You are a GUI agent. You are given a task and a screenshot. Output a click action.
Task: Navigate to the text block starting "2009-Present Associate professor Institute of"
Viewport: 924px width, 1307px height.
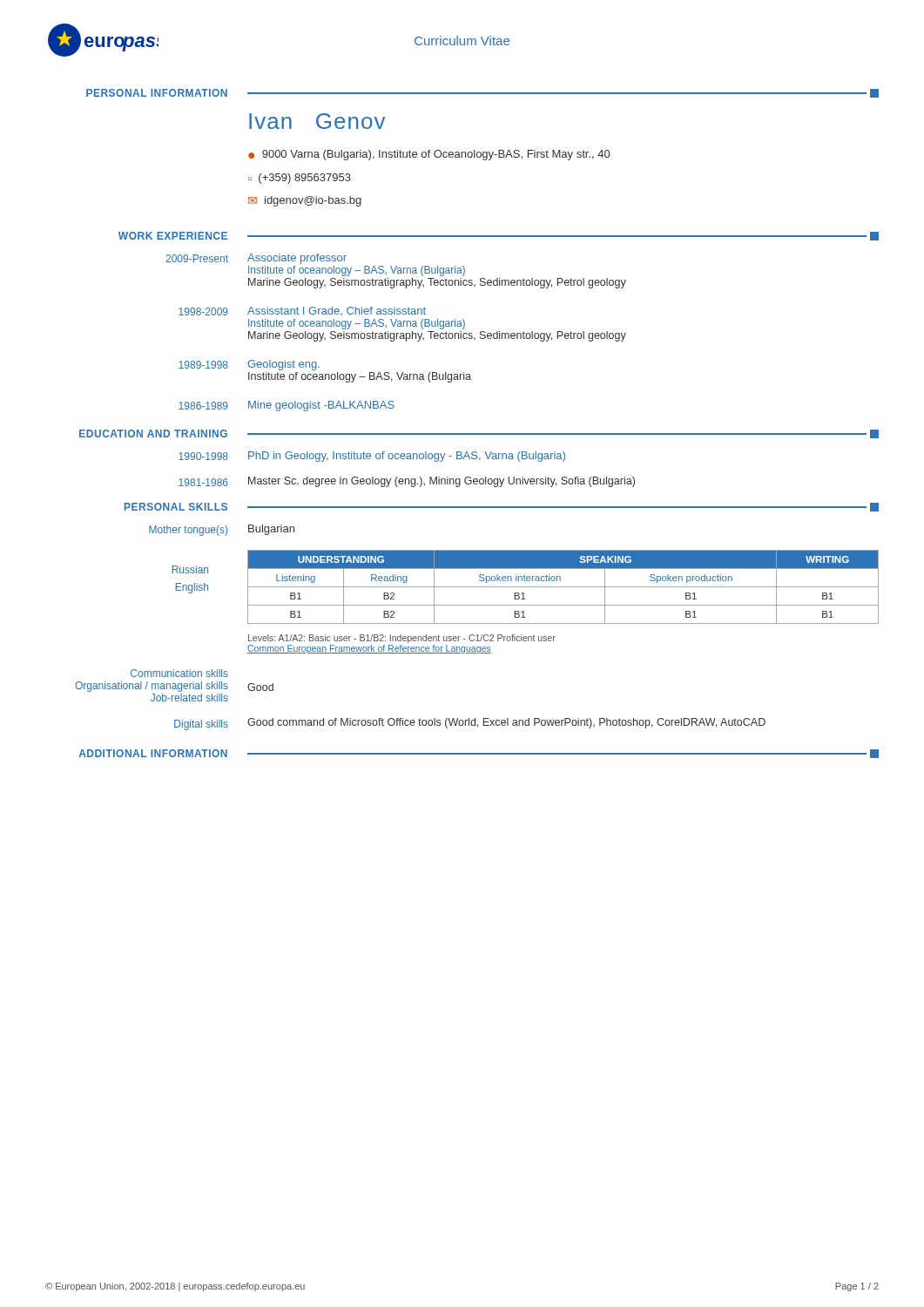tap(462, 270)
